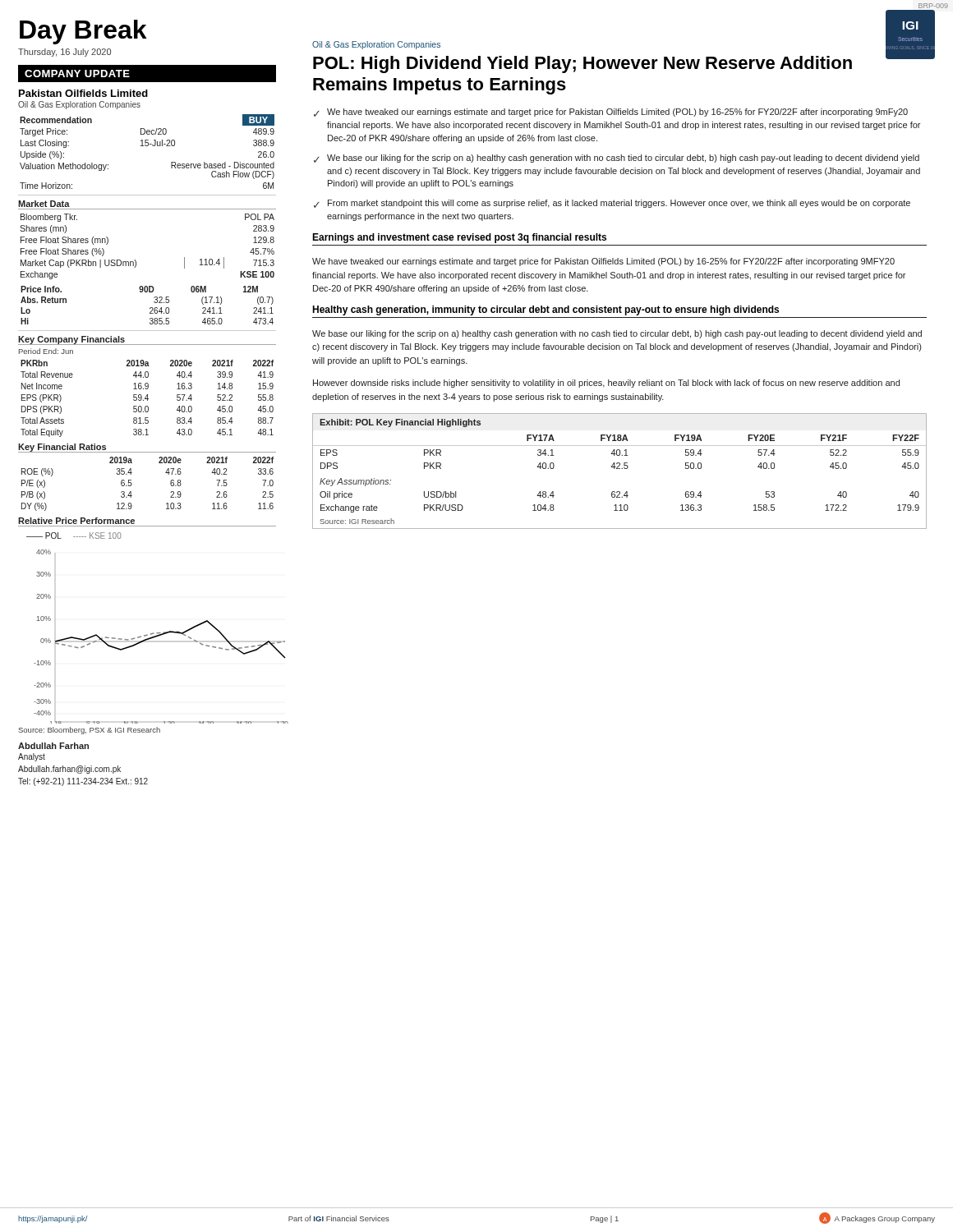Image resolution: width=953 pixels, height=1232 pixels.
Task: Click on the element starting "Thursday, 16 July 2020"
Action: [x=64, y=53]
